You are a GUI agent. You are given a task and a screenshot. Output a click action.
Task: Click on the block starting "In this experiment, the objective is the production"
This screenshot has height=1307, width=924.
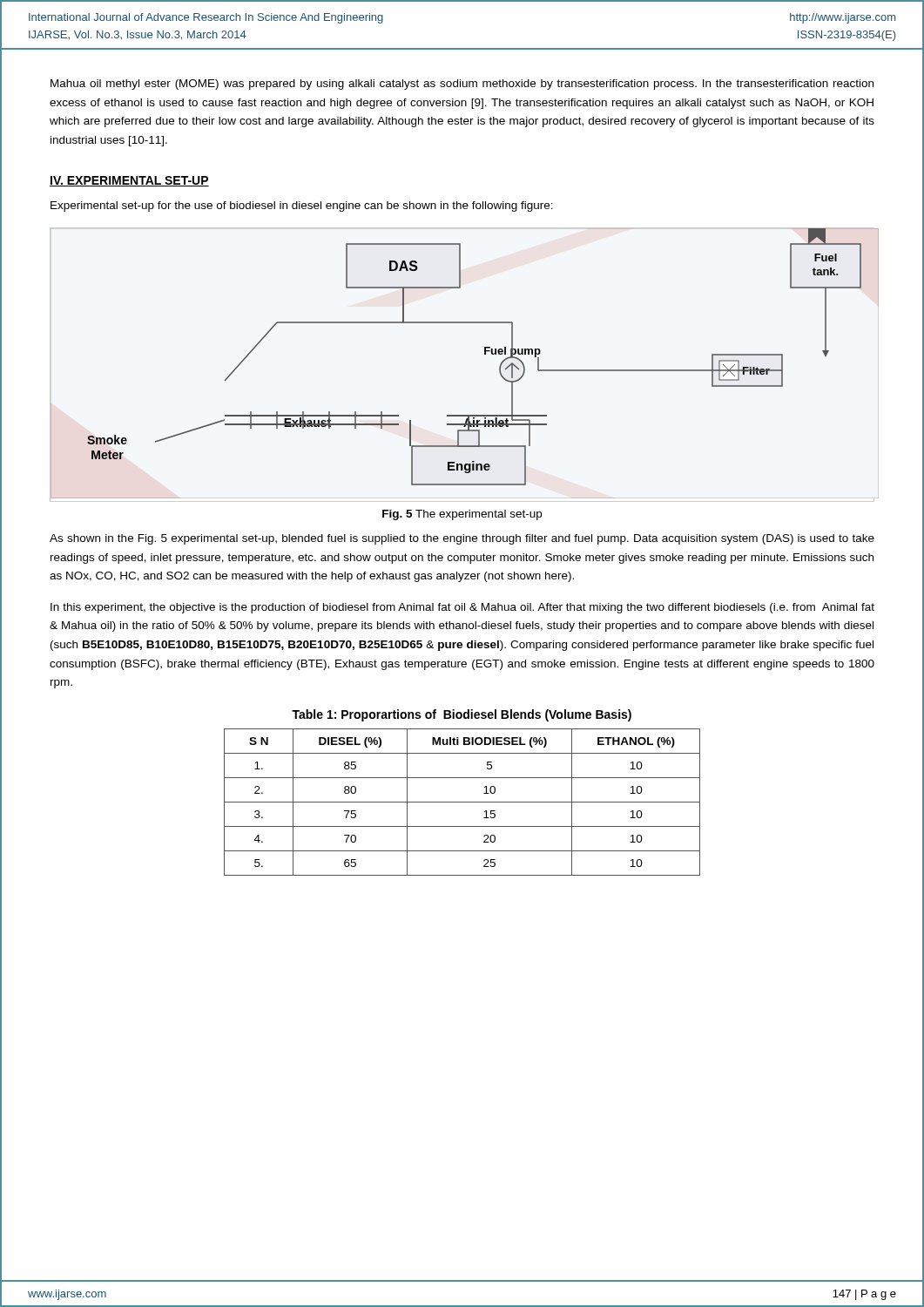462,644
